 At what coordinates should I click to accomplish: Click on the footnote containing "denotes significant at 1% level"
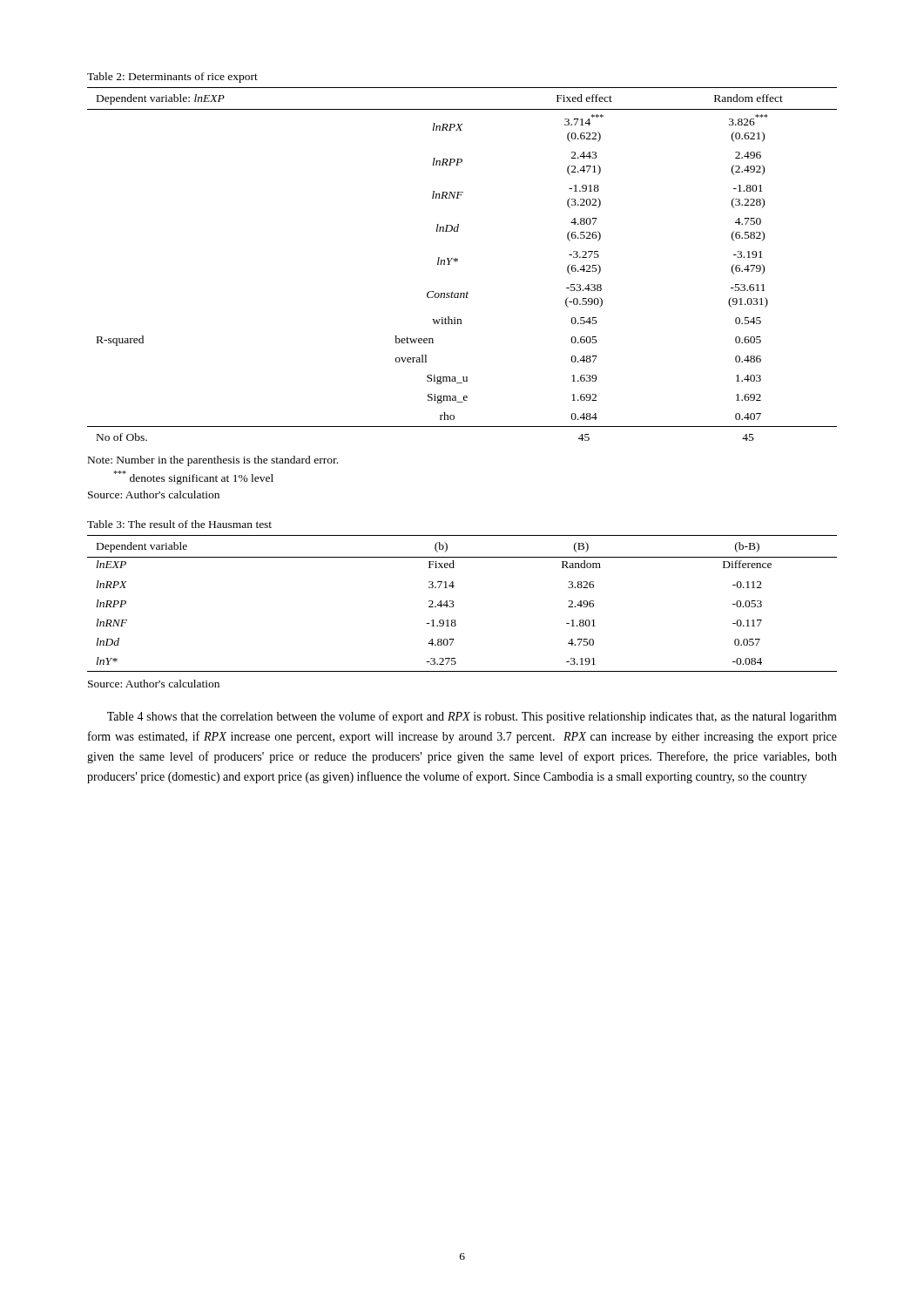click(193, 476)
